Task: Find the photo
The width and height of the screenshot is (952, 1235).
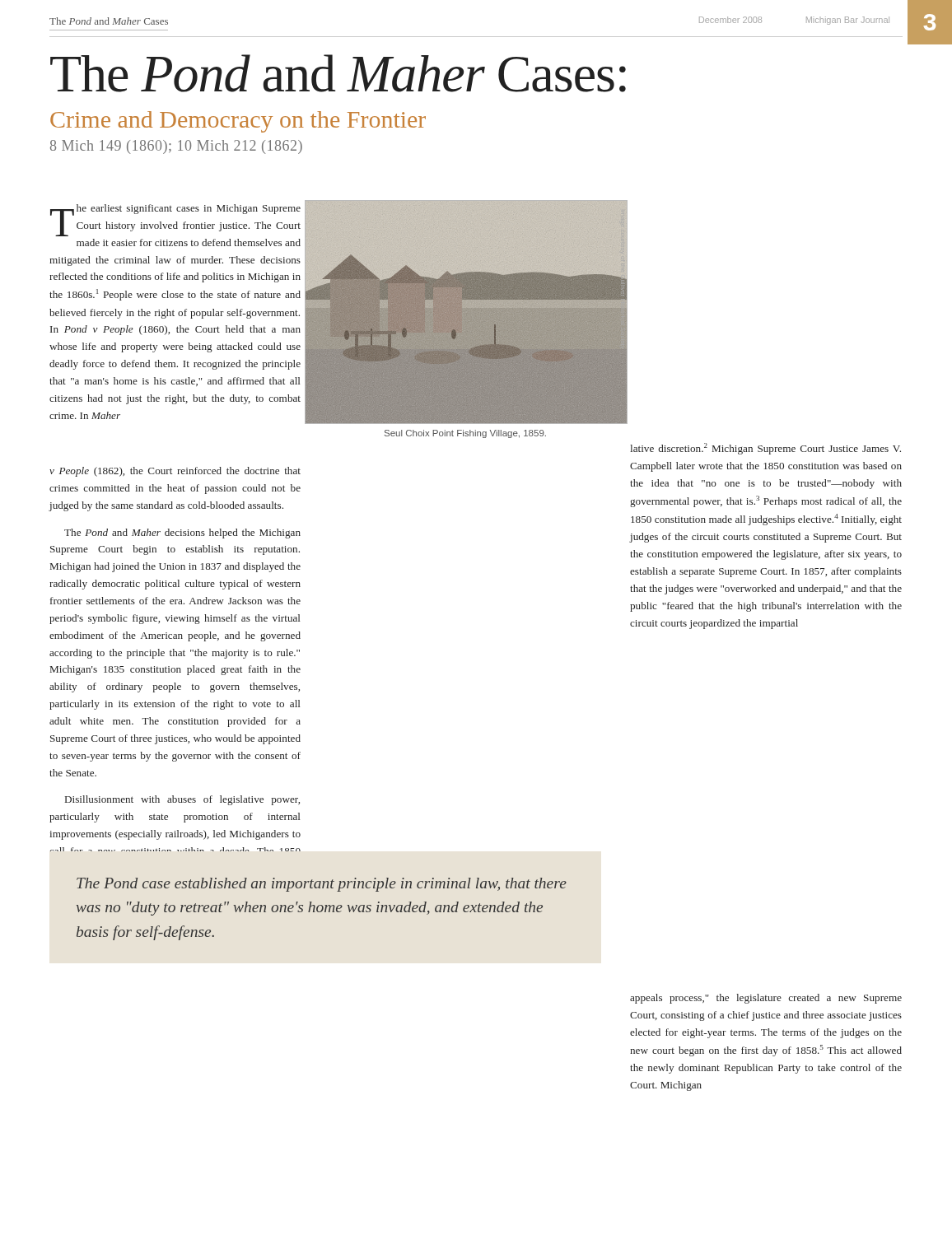Action: pos(465,319)
